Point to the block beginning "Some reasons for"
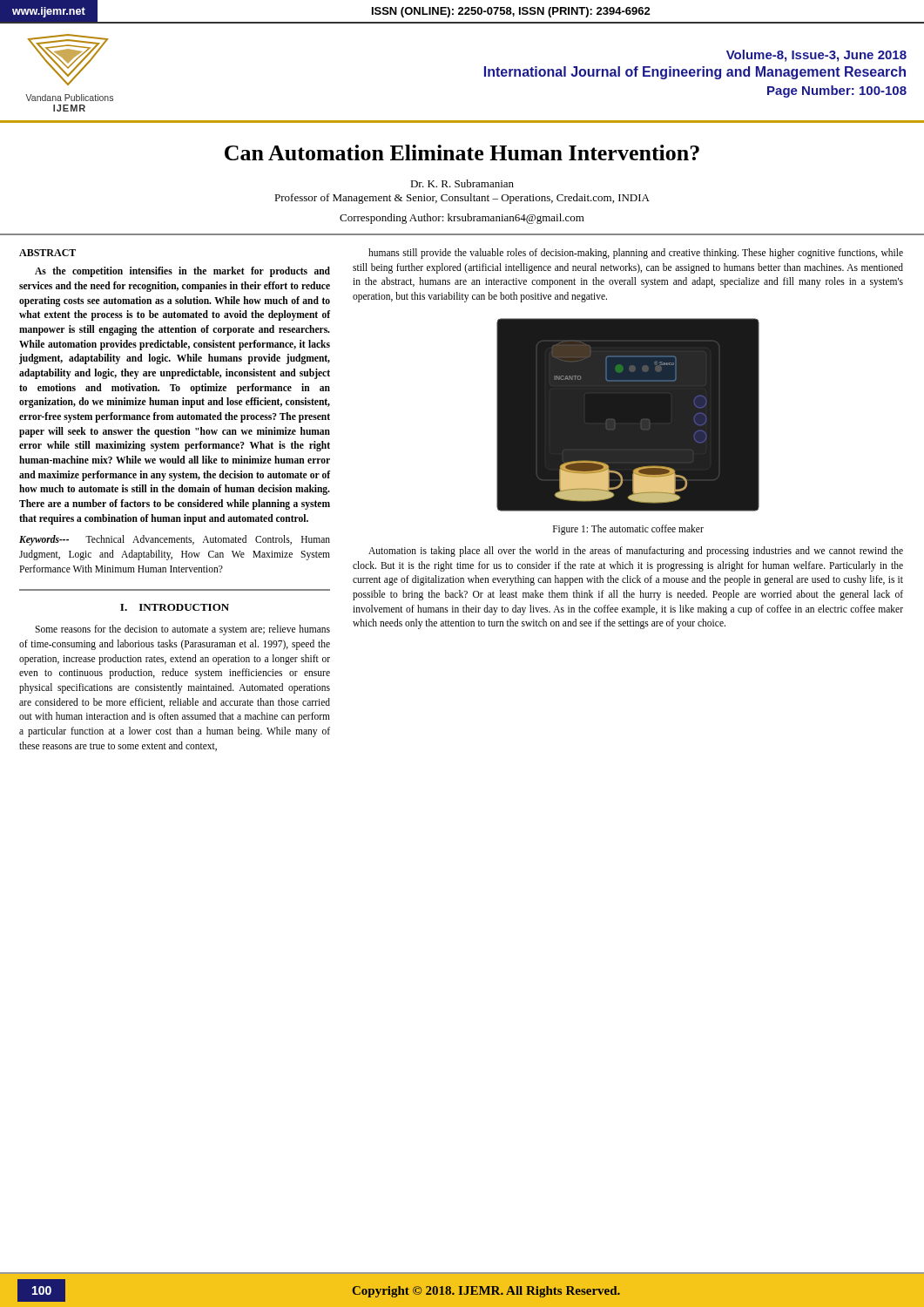Image resolution: width=924 pixels, height=1307 pixels. (x=175, y=688)
